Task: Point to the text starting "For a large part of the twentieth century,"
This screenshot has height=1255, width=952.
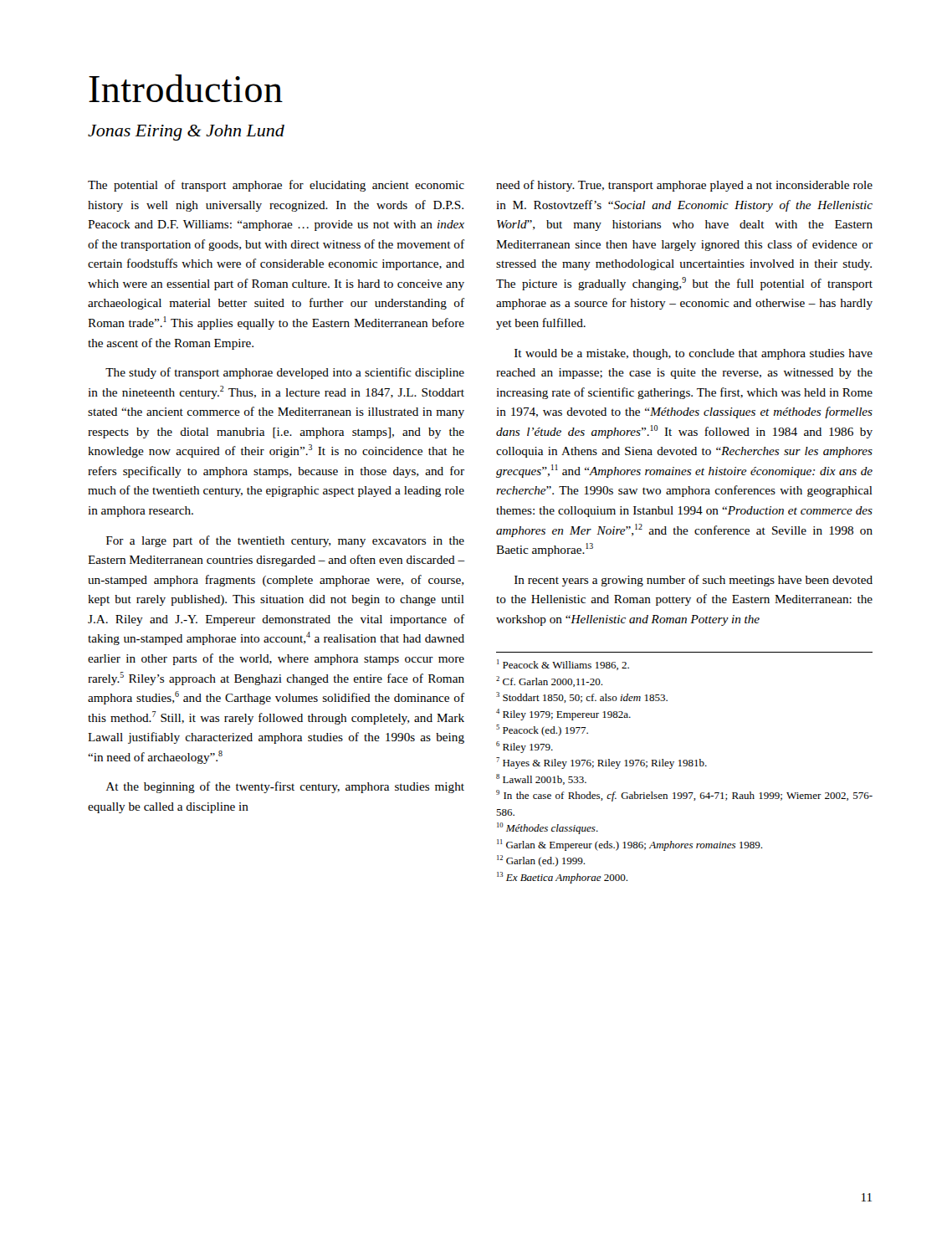Action: 276,648
